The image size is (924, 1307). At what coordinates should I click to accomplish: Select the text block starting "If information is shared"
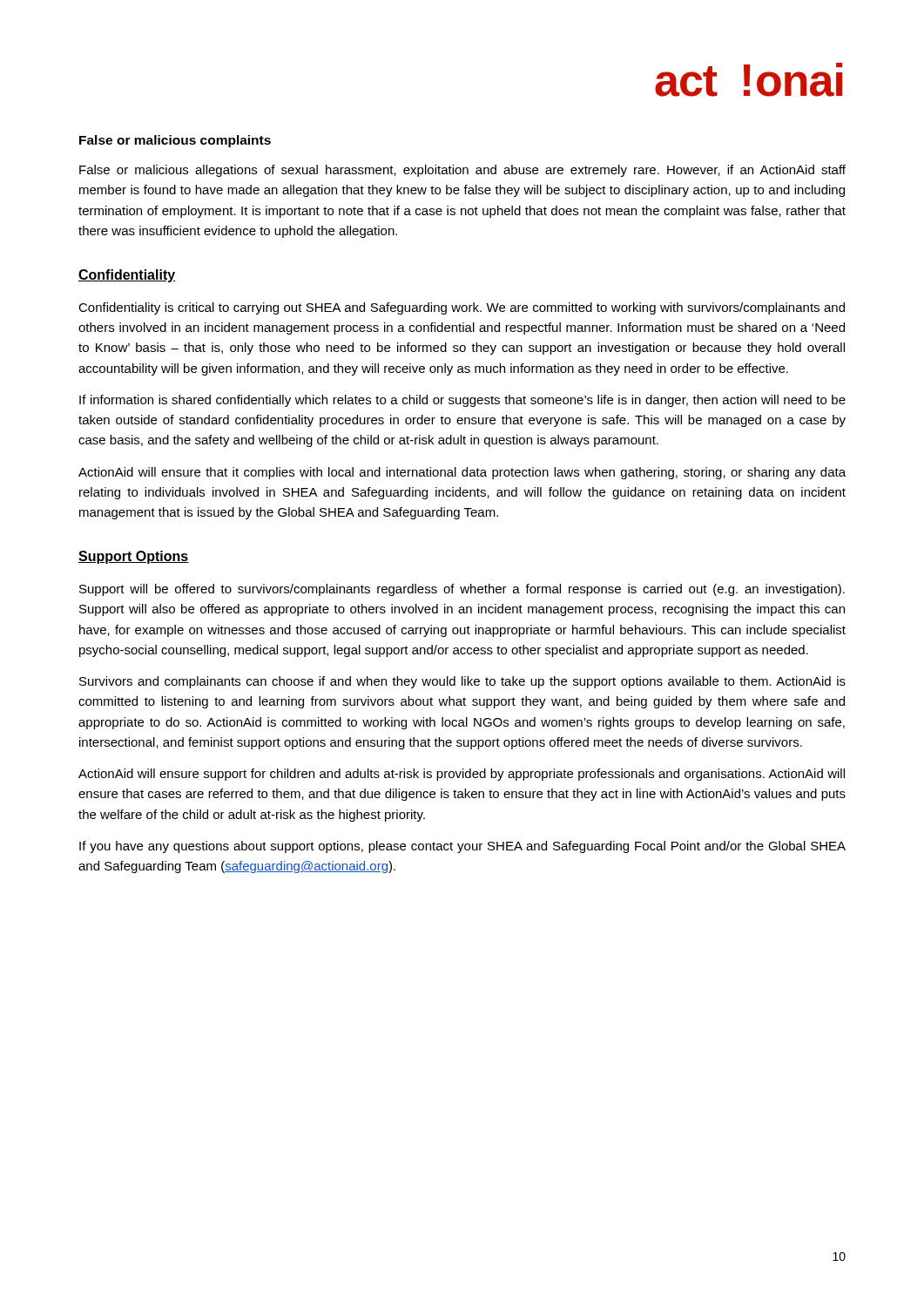pos(462,420)
